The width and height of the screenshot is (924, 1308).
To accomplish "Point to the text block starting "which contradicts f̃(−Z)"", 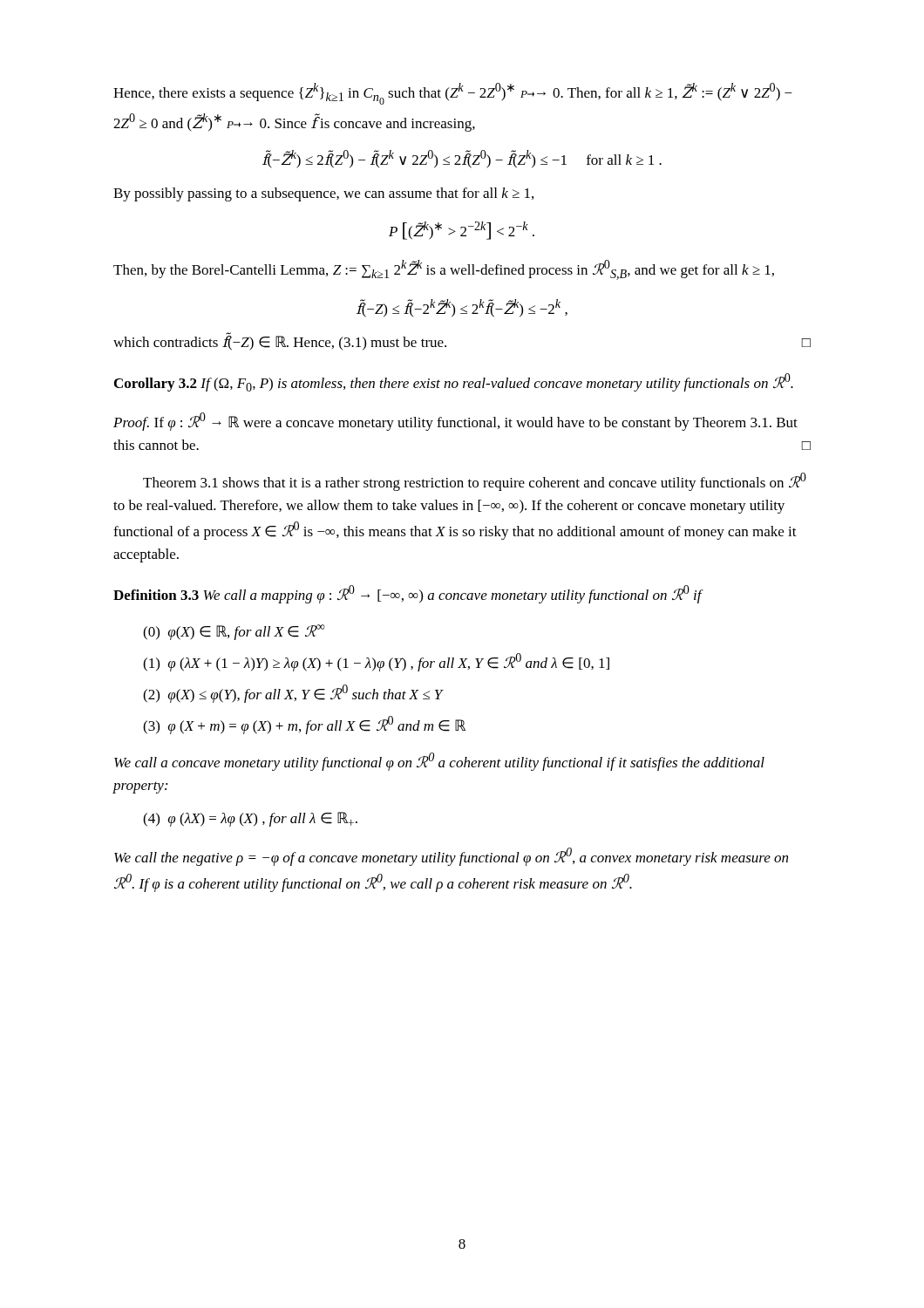I will click(x=280, y=342).
